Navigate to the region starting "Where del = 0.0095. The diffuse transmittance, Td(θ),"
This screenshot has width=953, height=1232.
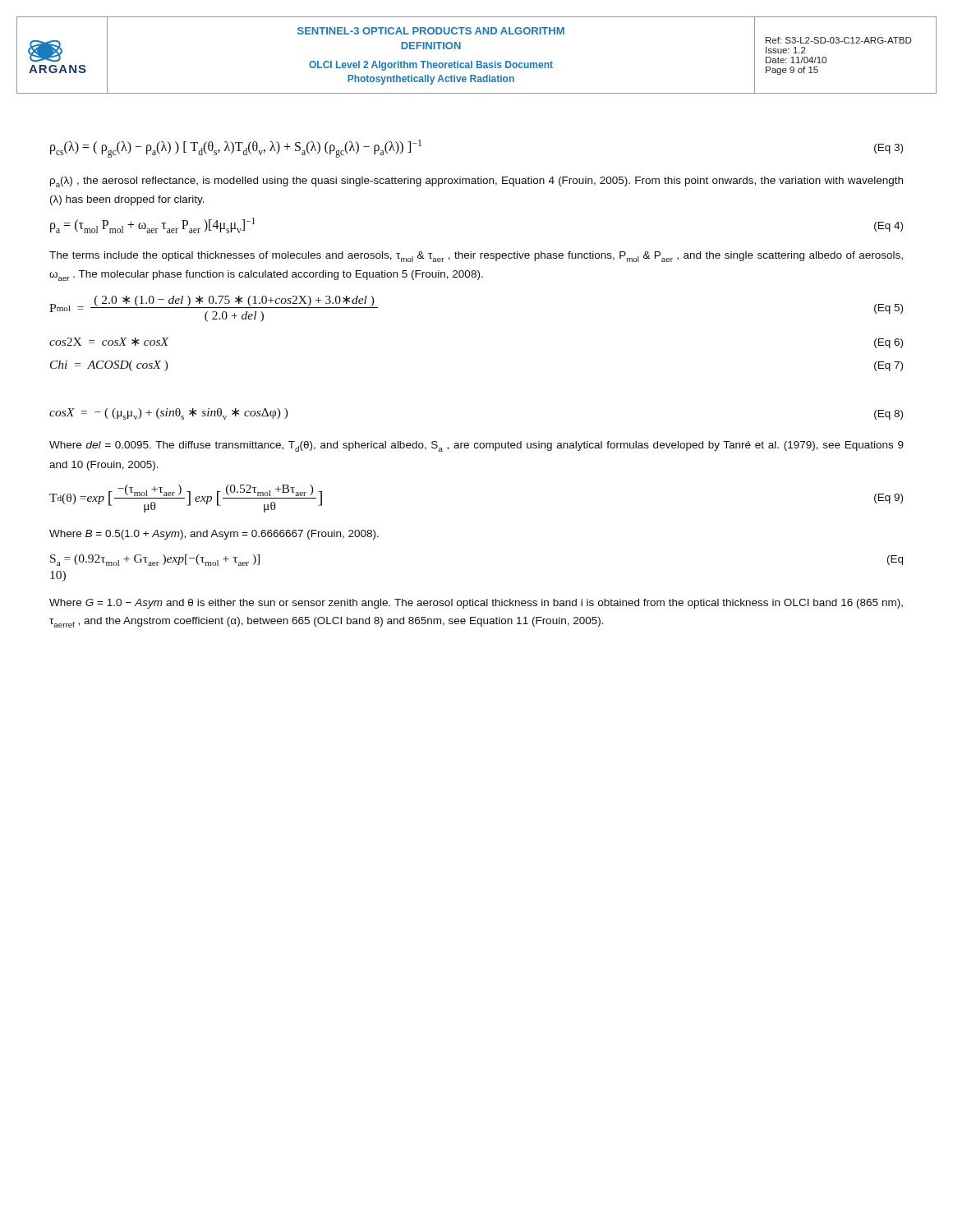click(x=476, y=455)
